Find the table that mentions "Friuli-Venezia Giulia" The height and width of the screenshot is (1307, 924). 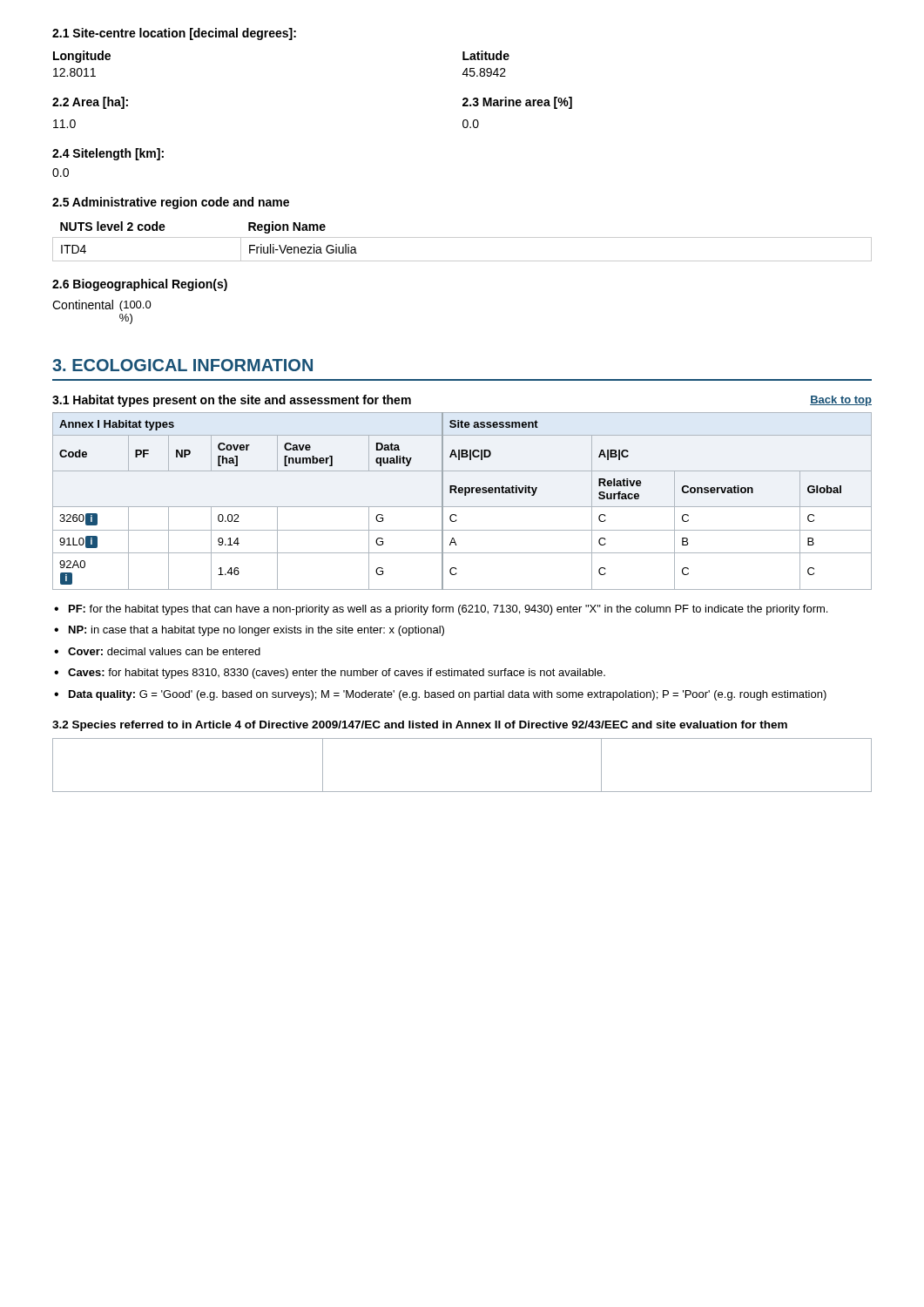pos(462,239)
